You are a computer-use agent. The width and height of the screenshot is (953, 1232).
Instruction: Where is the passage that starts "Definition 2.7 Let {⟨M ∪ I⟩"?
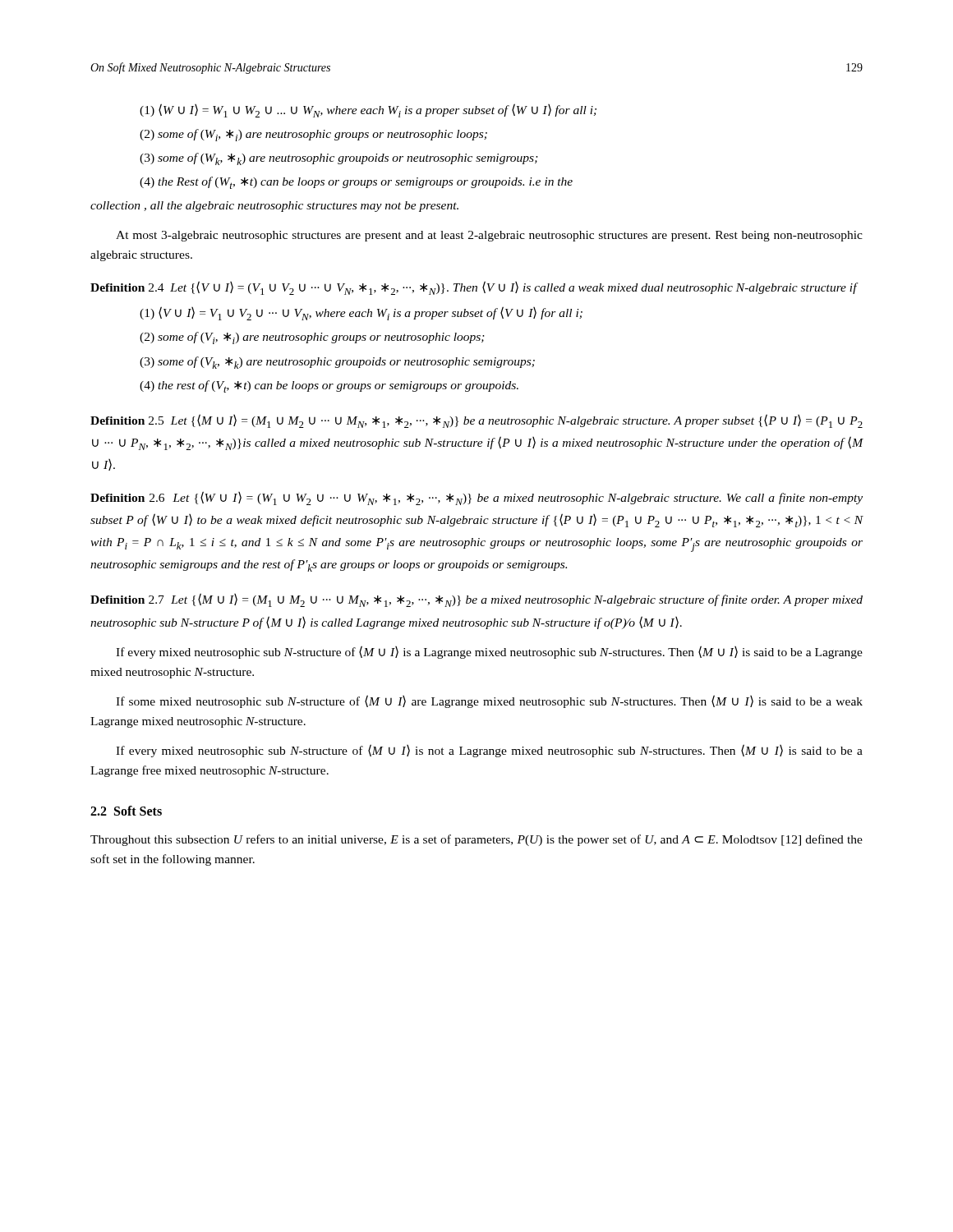476,611
